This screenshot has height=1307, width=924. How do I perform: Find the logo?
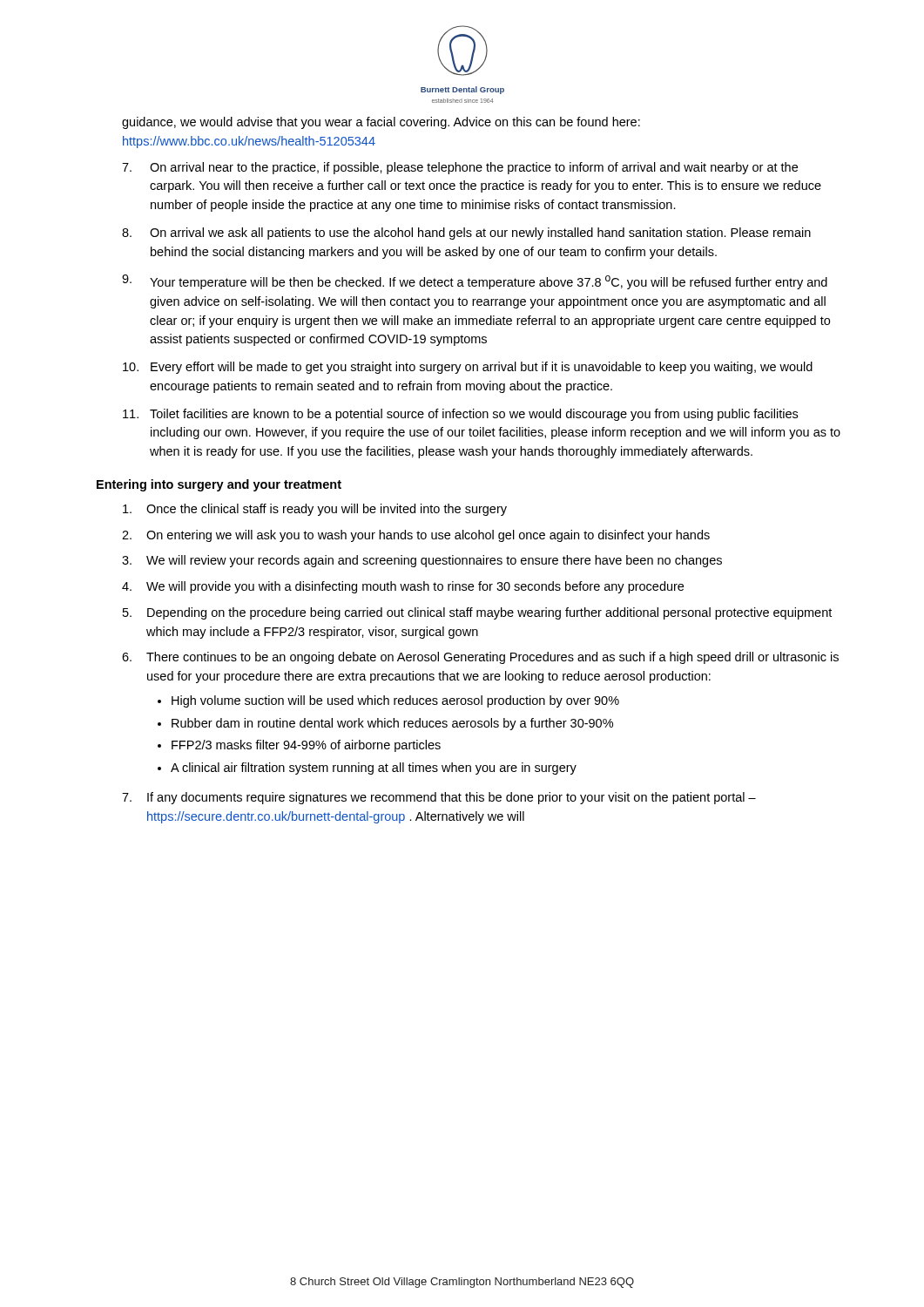click(462, 67)
